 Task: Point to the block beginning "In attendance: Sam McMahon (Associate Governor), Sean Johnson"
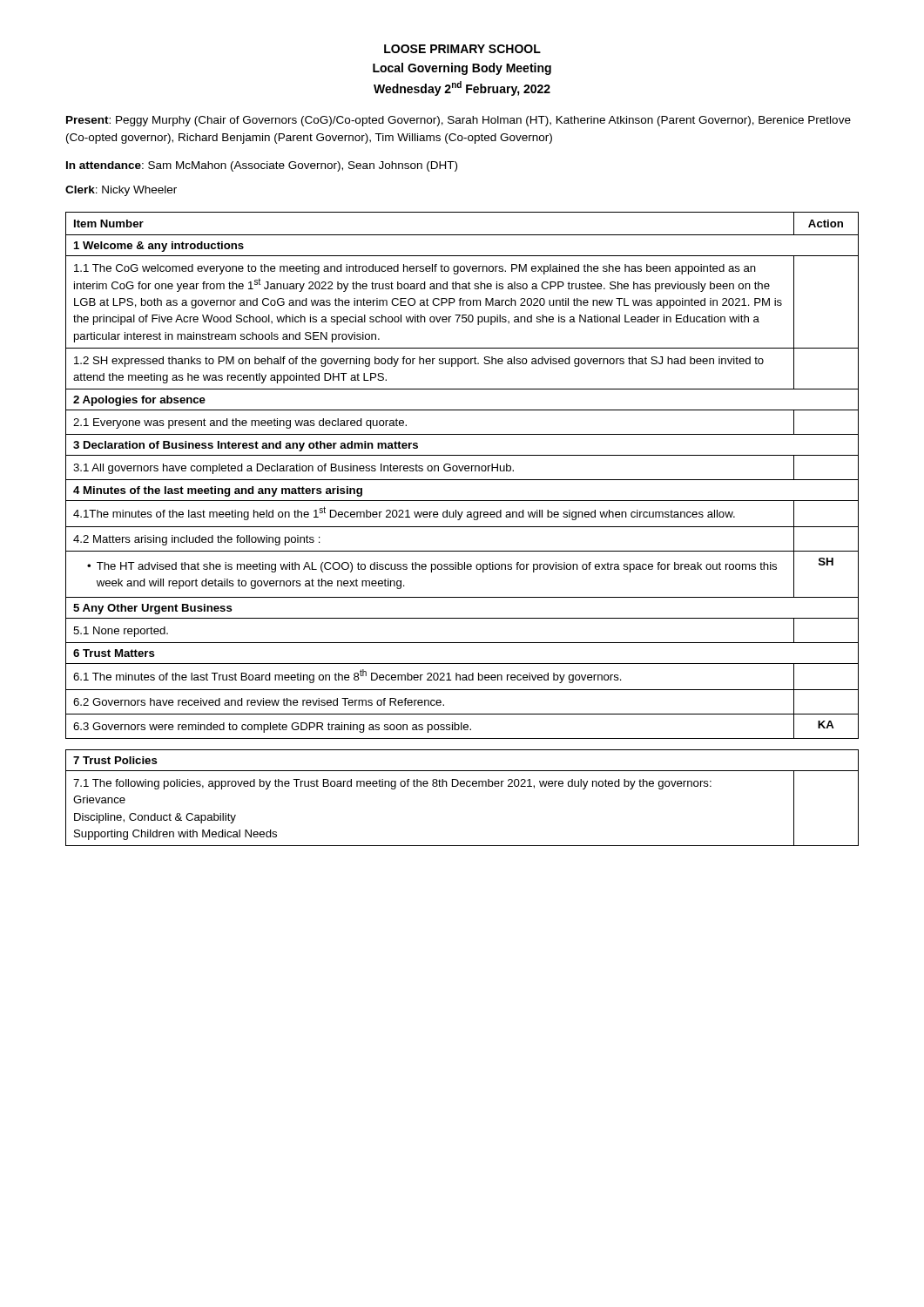[x=262, y=165]
